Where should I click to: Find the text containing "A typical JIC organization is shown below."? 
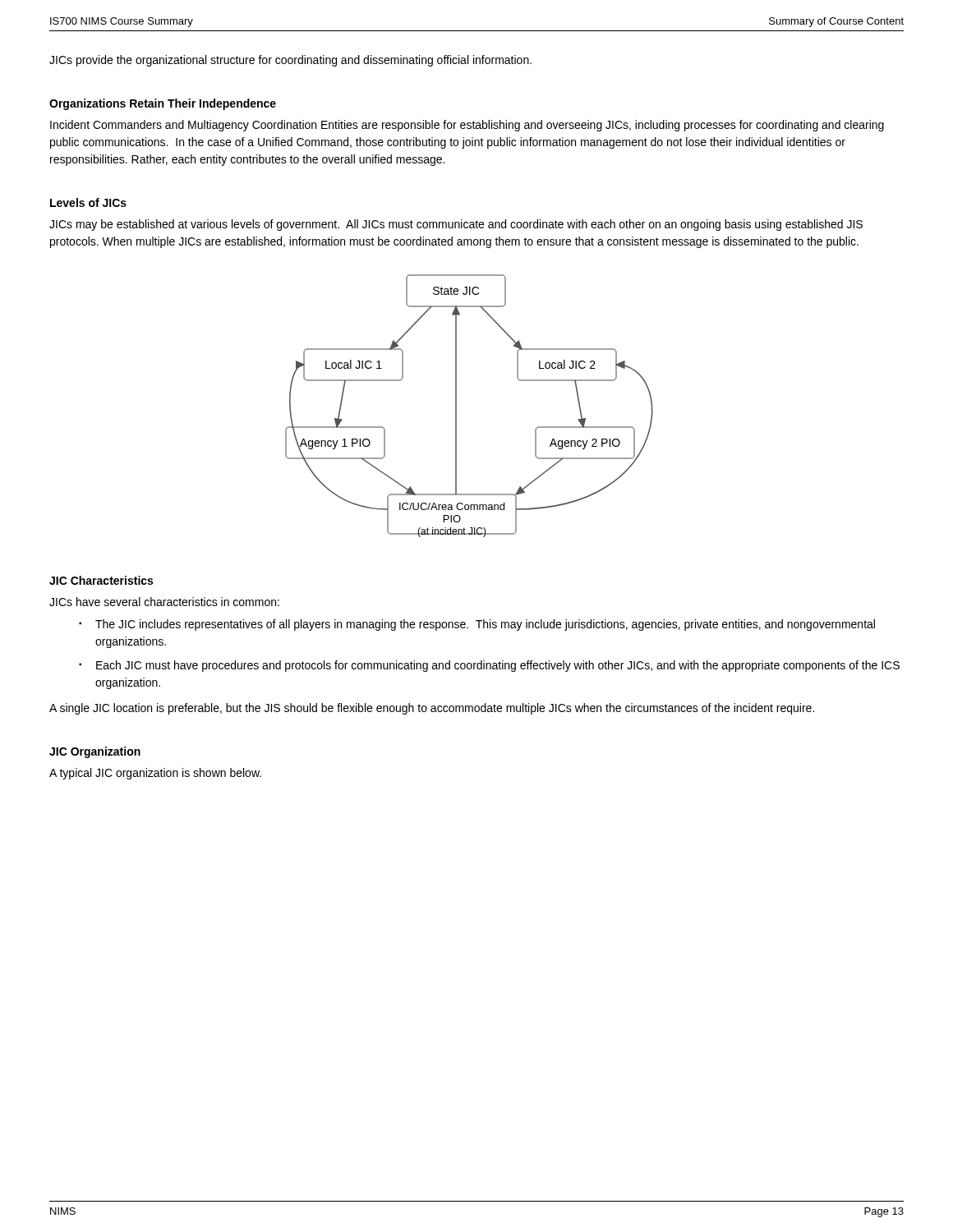(156, 773)
